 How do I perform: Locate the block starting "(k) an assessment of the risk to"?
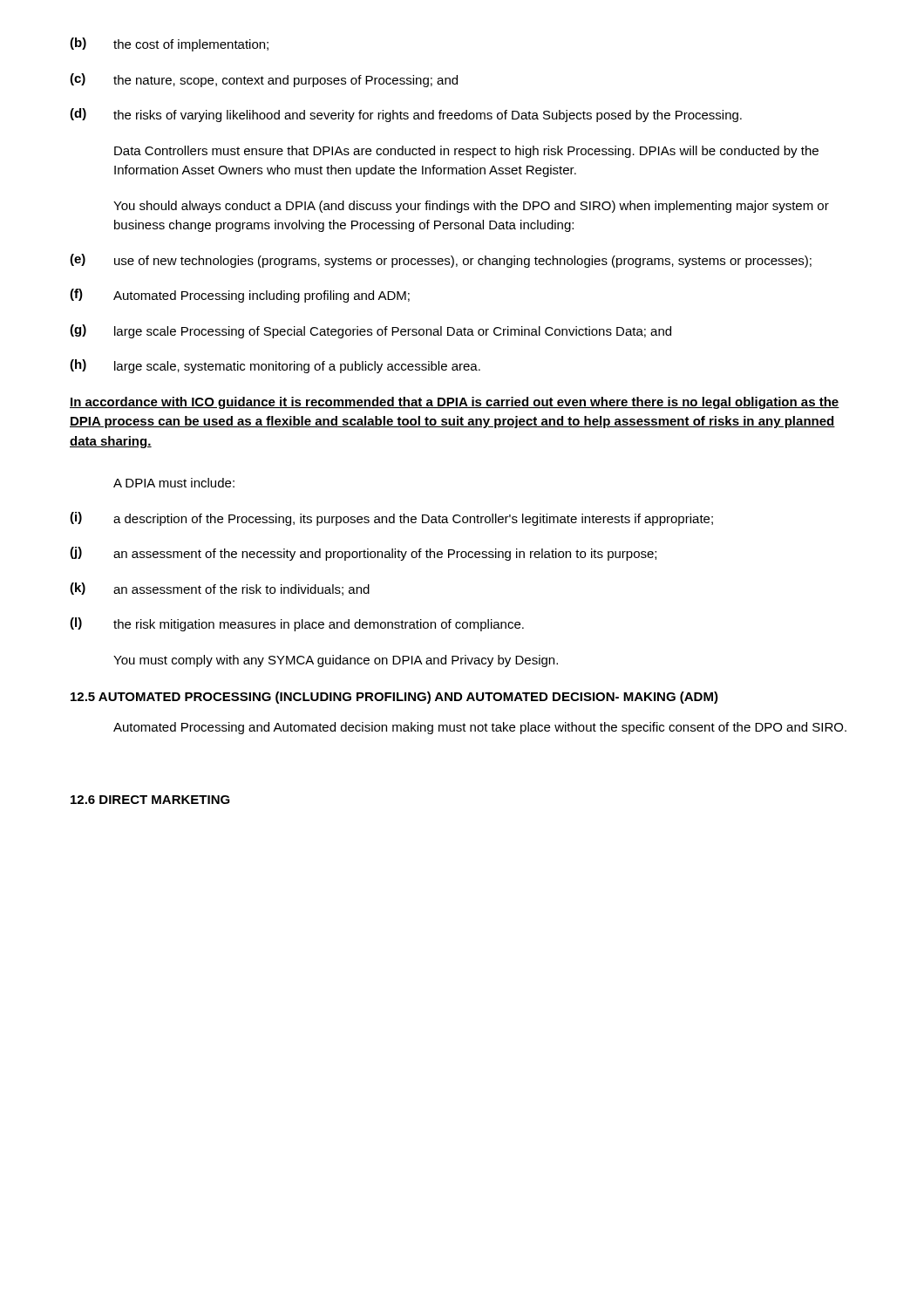220,589
